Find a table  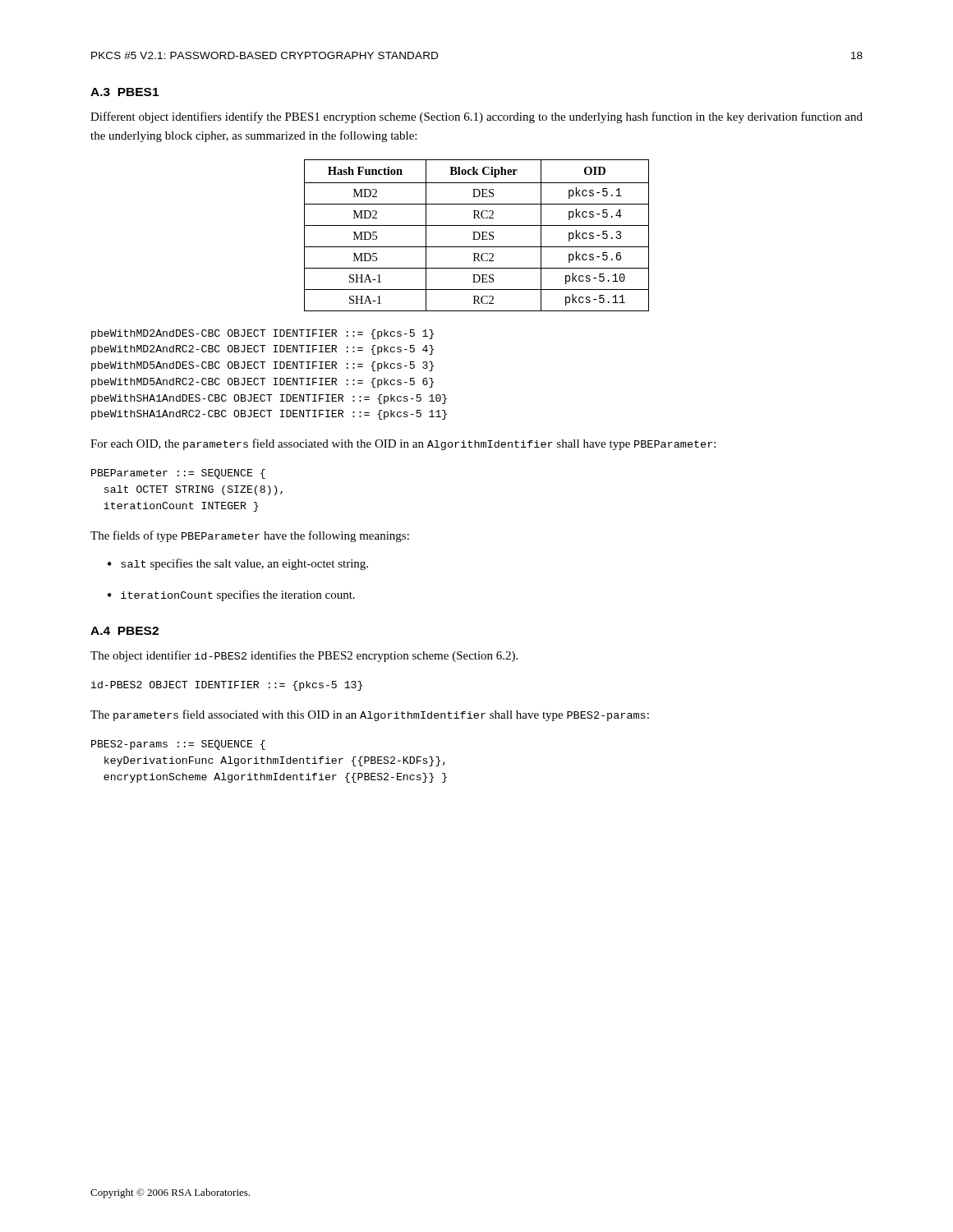coord(476,235)
